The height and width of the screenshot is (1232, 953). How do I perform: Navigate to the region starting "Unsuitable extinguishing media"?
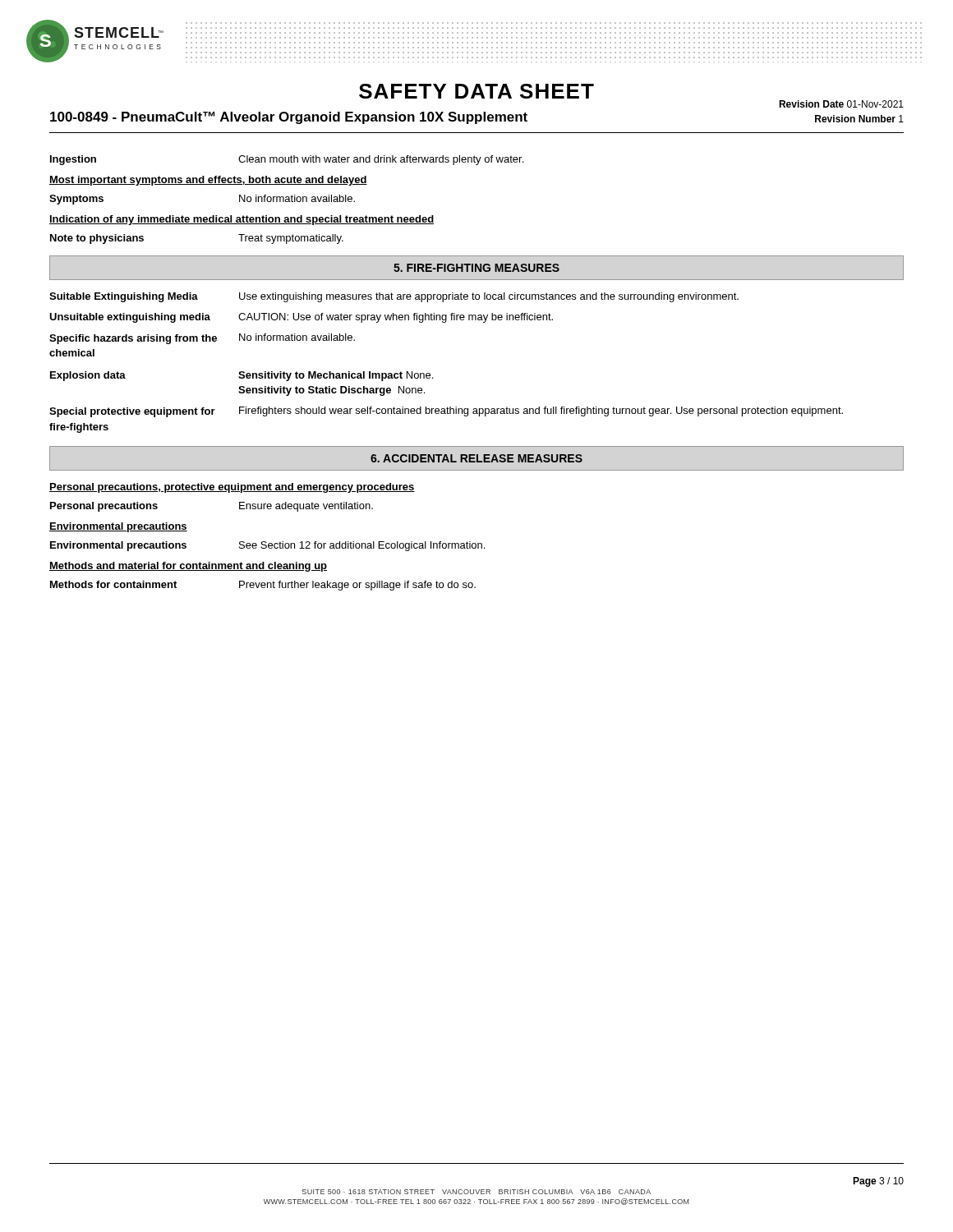pos(476,317)
